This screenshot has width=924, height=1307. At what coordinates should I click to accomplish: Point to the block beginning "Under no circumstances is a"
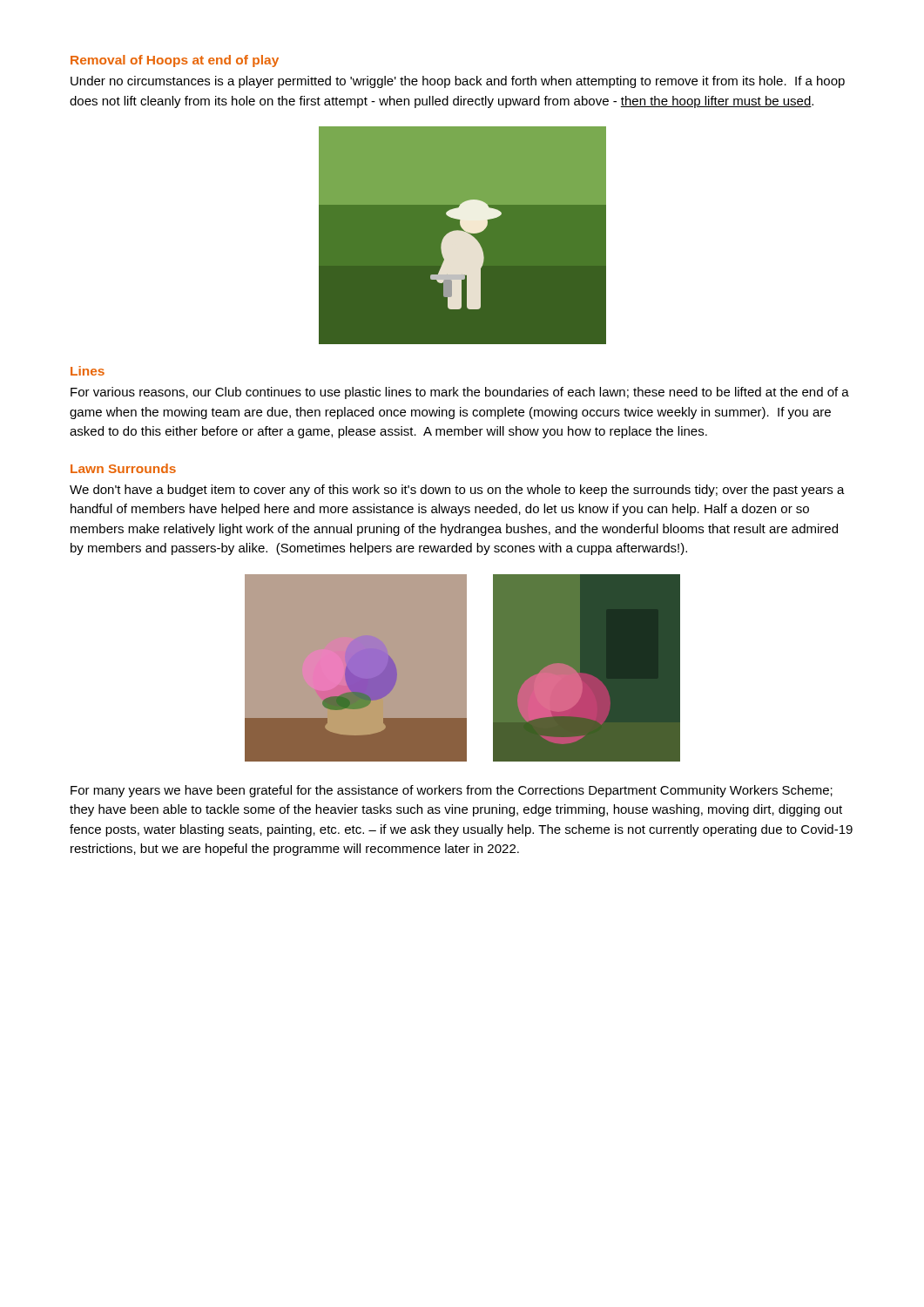tap(457, 90)
